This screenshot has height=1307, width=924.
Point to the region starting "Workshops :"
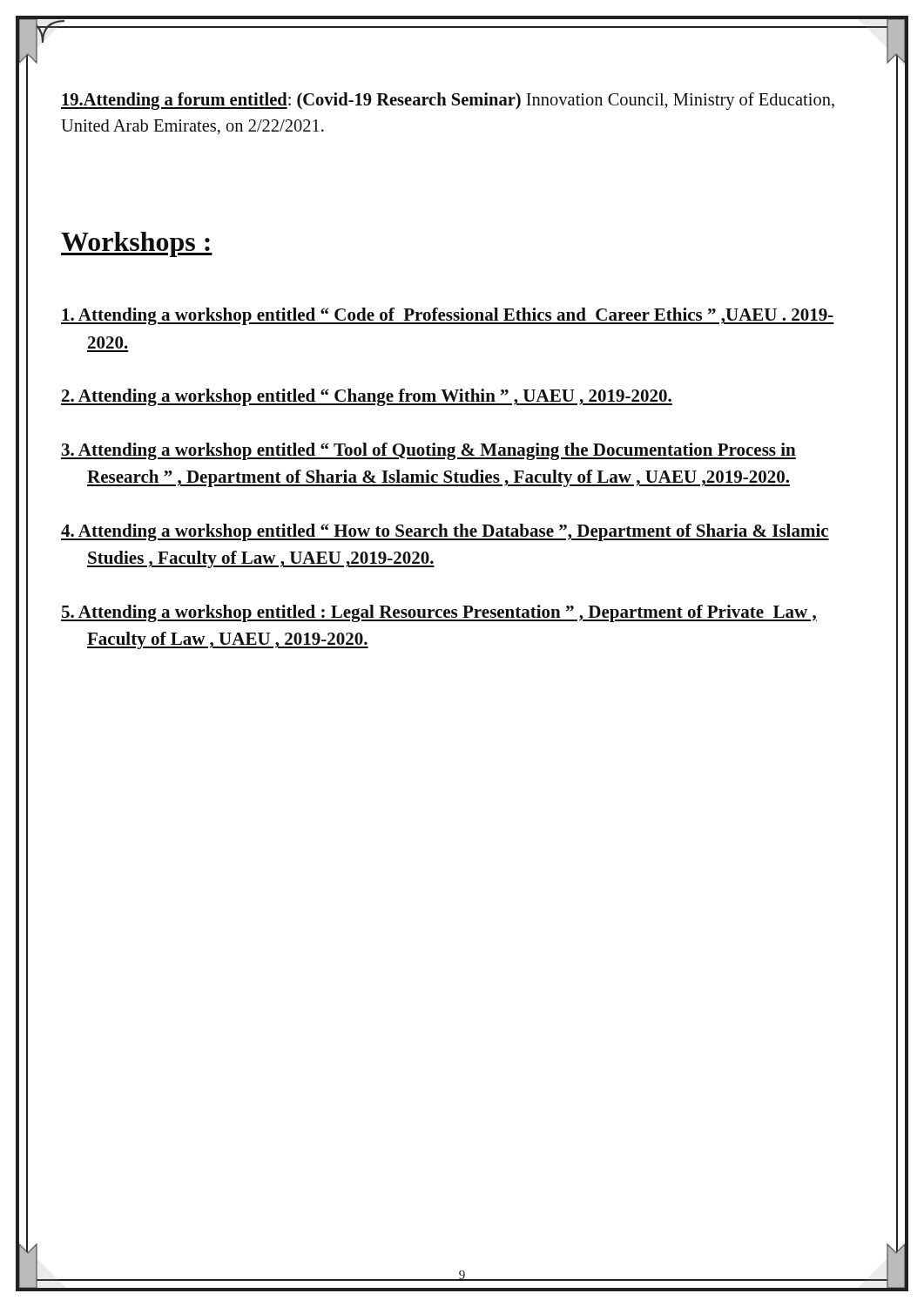click(x=136, y=242)
